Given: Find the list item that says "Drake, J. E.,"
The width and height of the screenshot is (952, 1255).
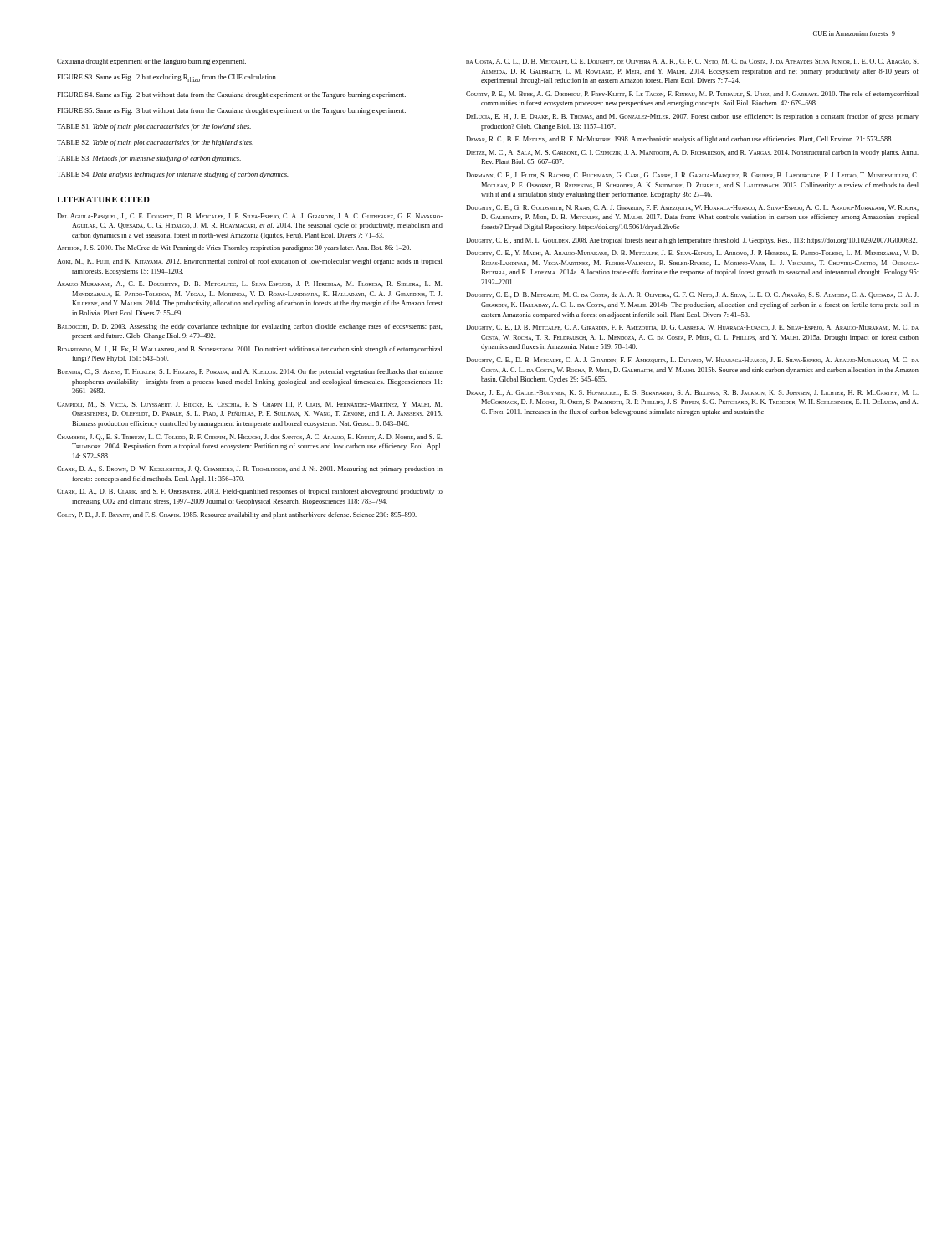Looking at the screenshot, I should (x=692, y=402).
